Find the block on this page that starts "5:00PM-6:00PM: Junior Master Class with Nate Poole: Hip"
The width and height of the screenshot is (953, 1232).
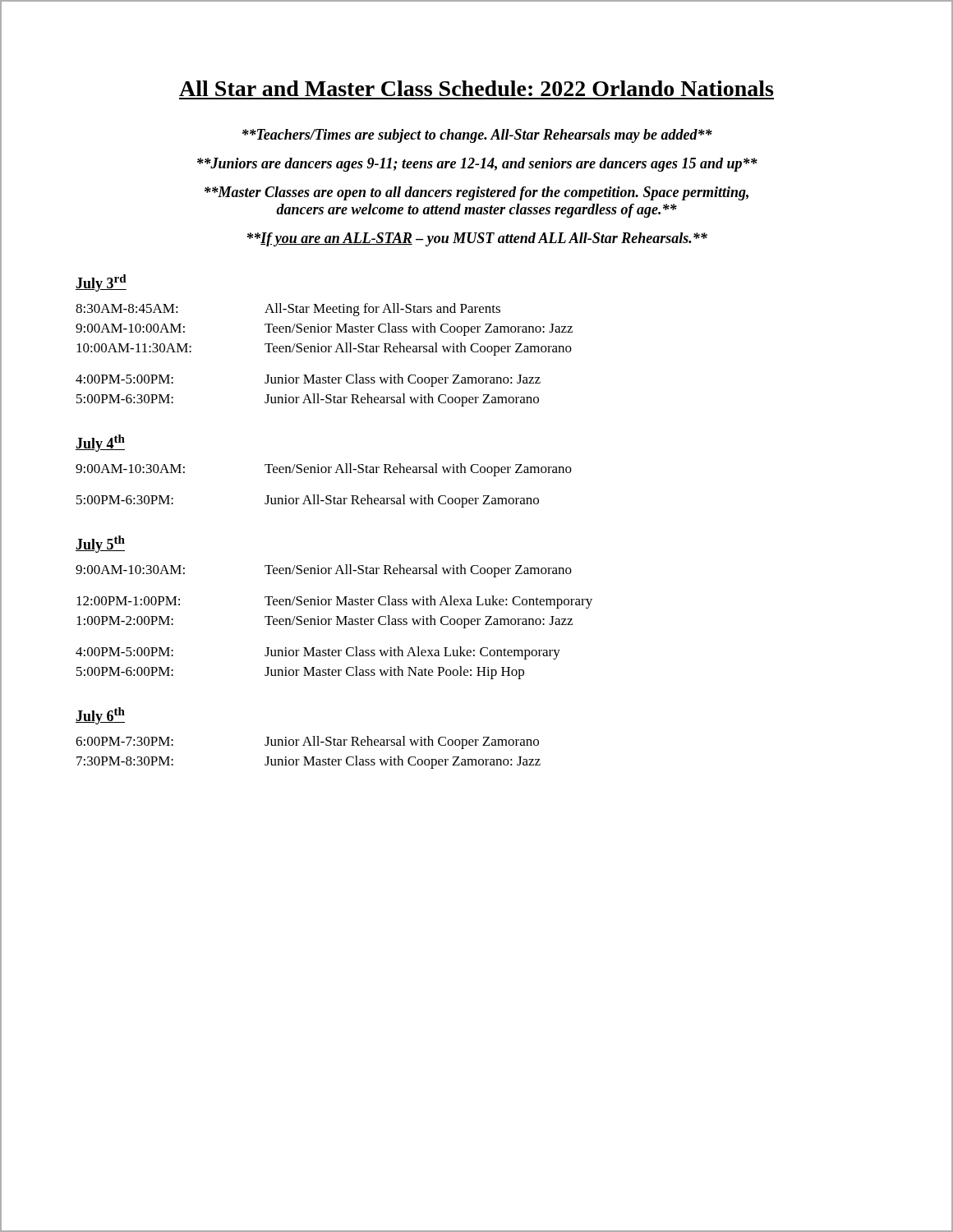pos(476,672)
